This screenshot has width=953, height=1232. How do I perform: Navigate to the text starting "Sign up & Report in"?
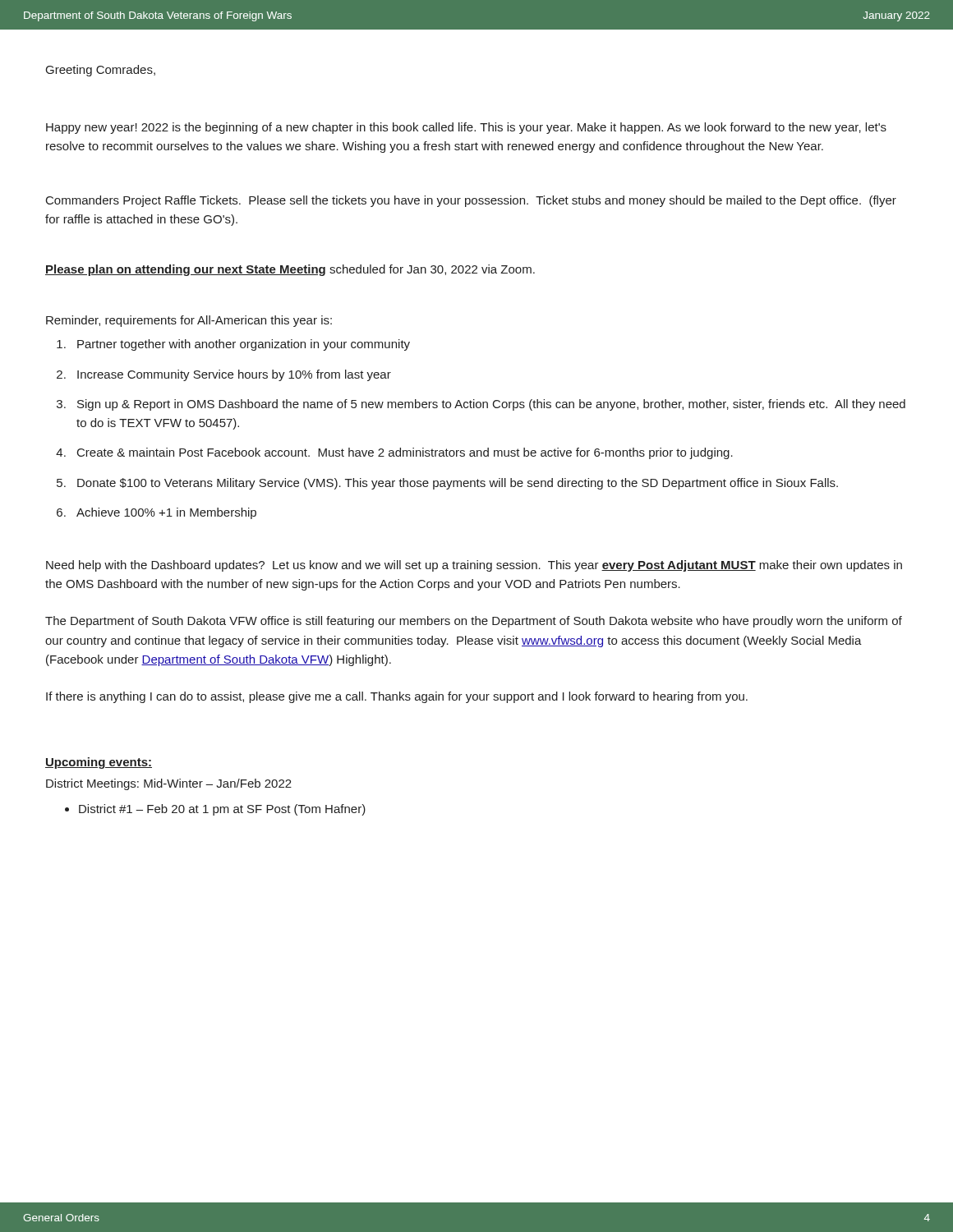tap(491, 413)
